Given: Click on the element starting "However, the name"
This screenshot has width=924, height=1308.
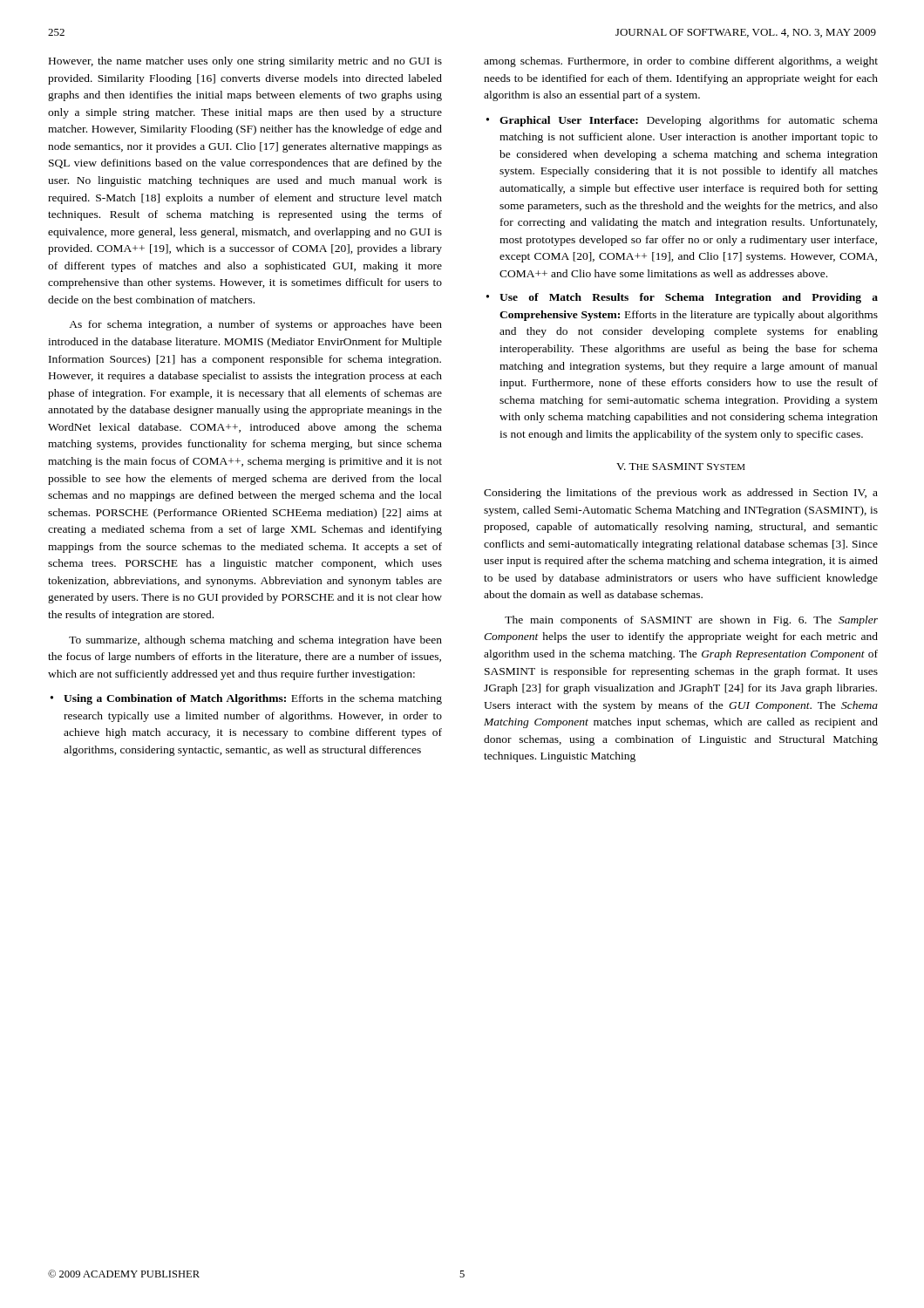Looking at the screenshot, I should [x=245, y=180].
